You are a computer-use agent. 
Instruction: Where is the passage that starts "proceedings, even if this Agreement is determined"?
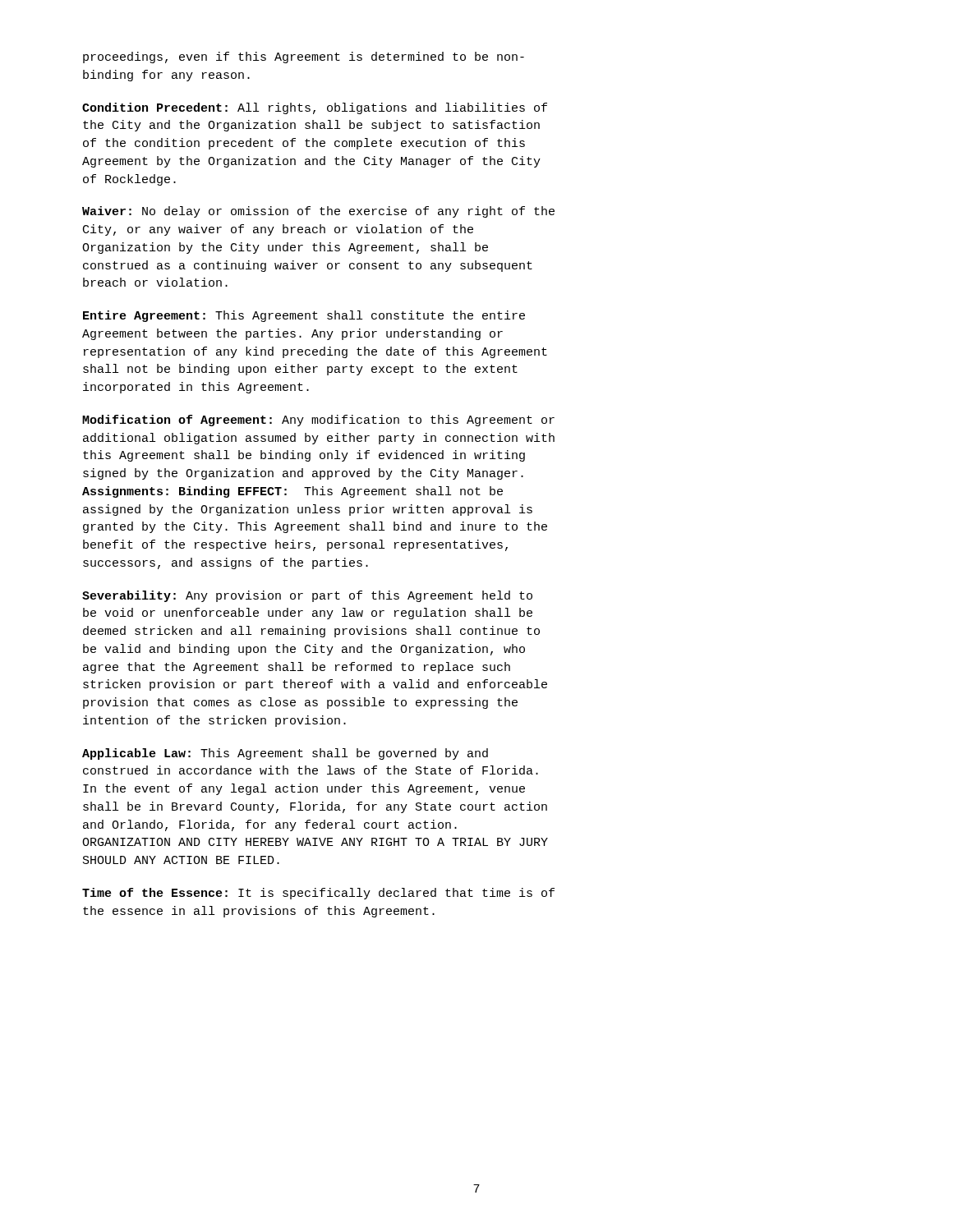pyautogui.click(x=304, y=67)
